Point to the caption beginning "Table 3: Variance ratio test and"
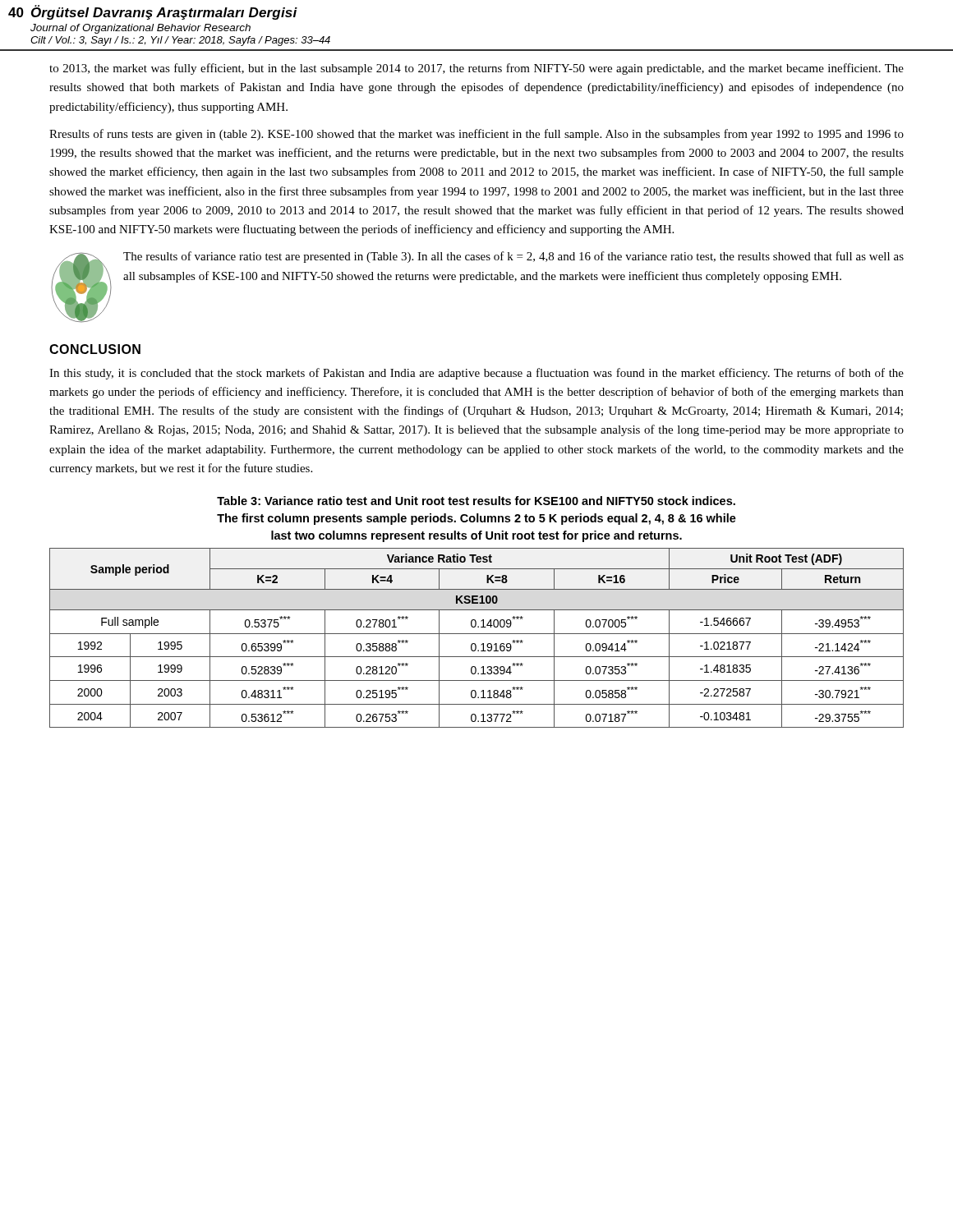This screenshot has width=953, height=1232. [x=476, y=518]
